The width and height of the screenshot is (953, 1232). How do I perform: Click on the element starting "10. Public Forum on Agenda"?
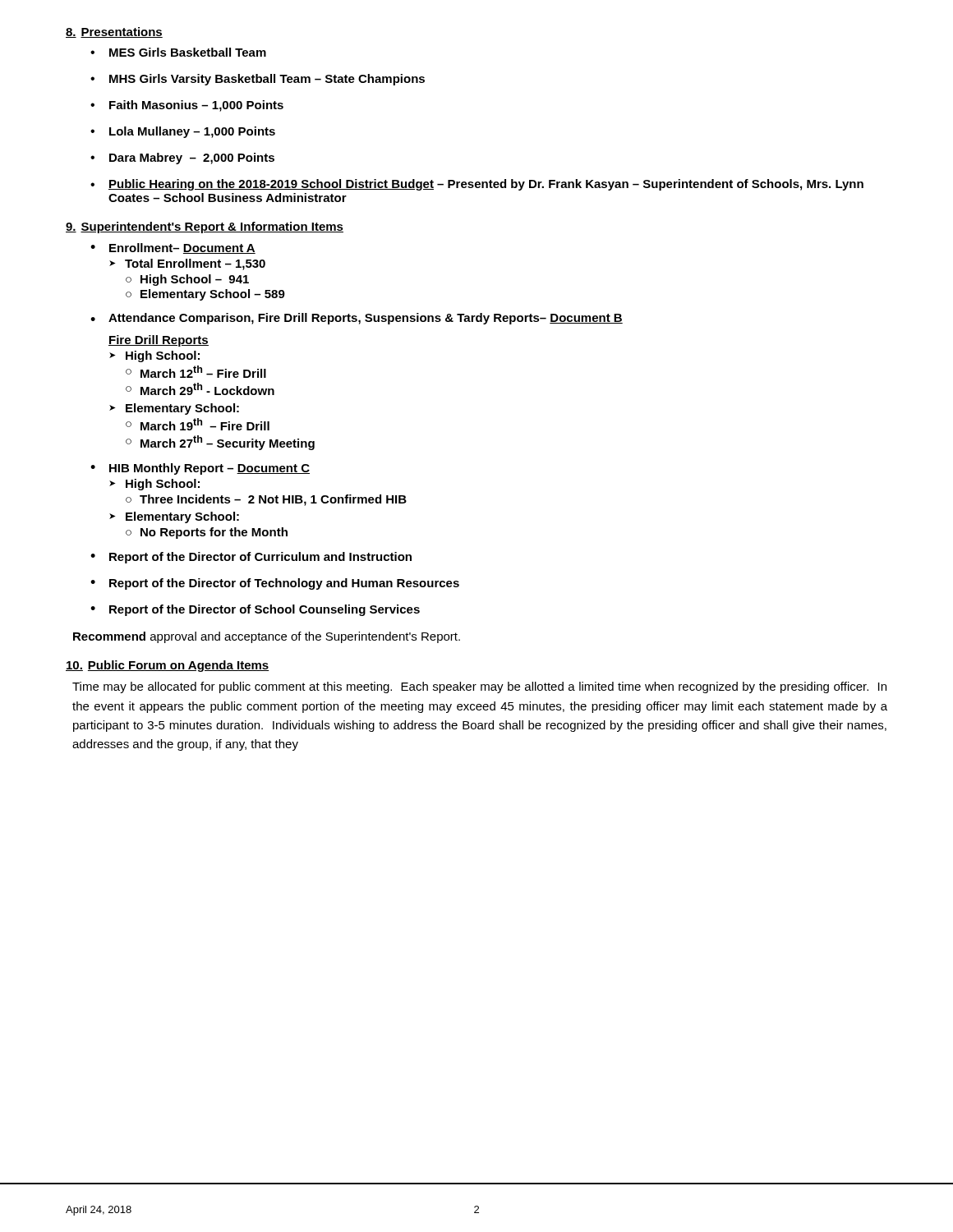tap(167, 665)
